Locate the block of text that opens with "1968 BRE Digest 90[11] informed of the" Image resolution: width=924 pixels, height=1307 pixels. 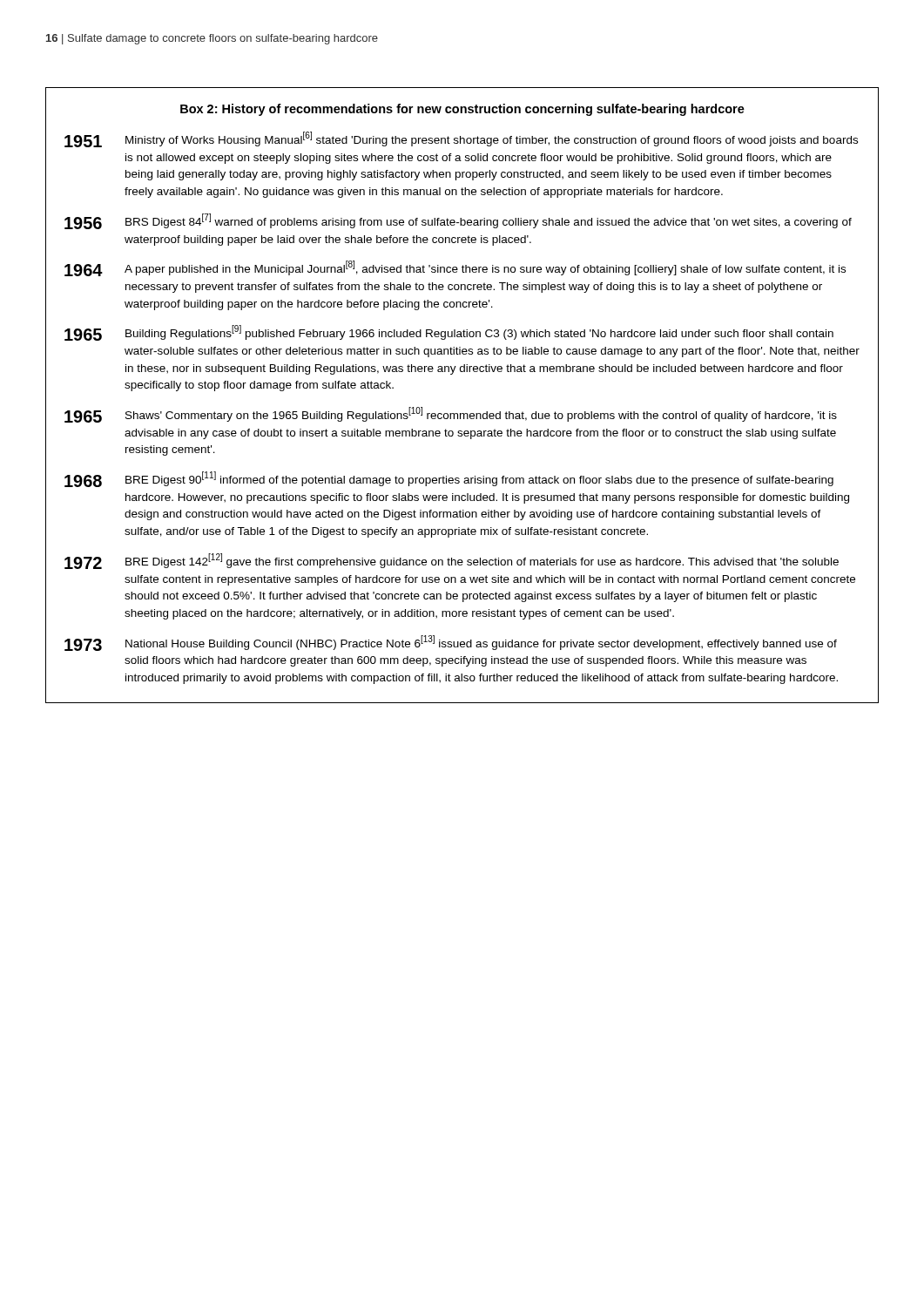462,505
